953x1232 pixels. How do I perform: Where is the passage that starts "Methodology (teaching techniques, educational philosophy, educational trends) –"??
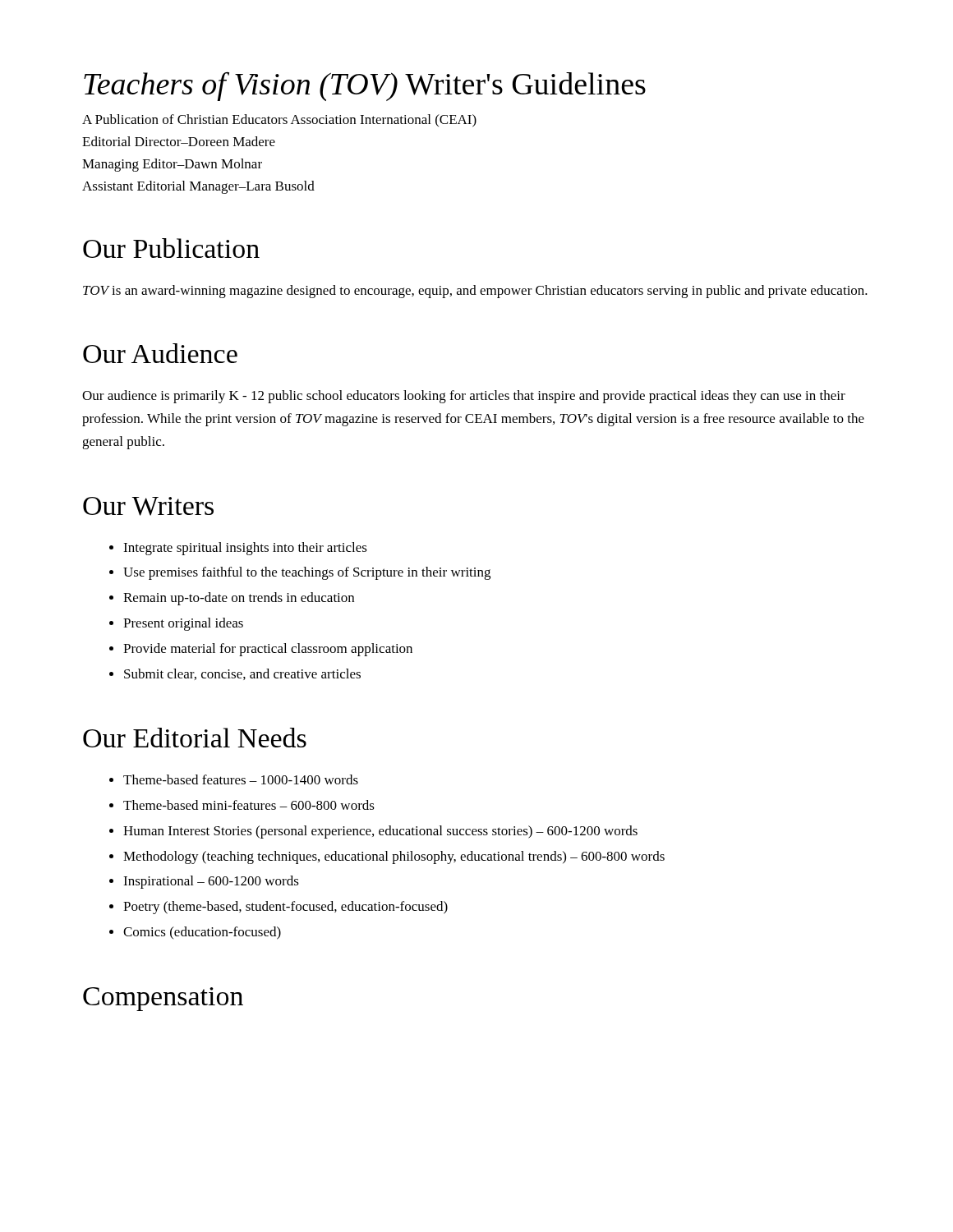tap(394, 856)
